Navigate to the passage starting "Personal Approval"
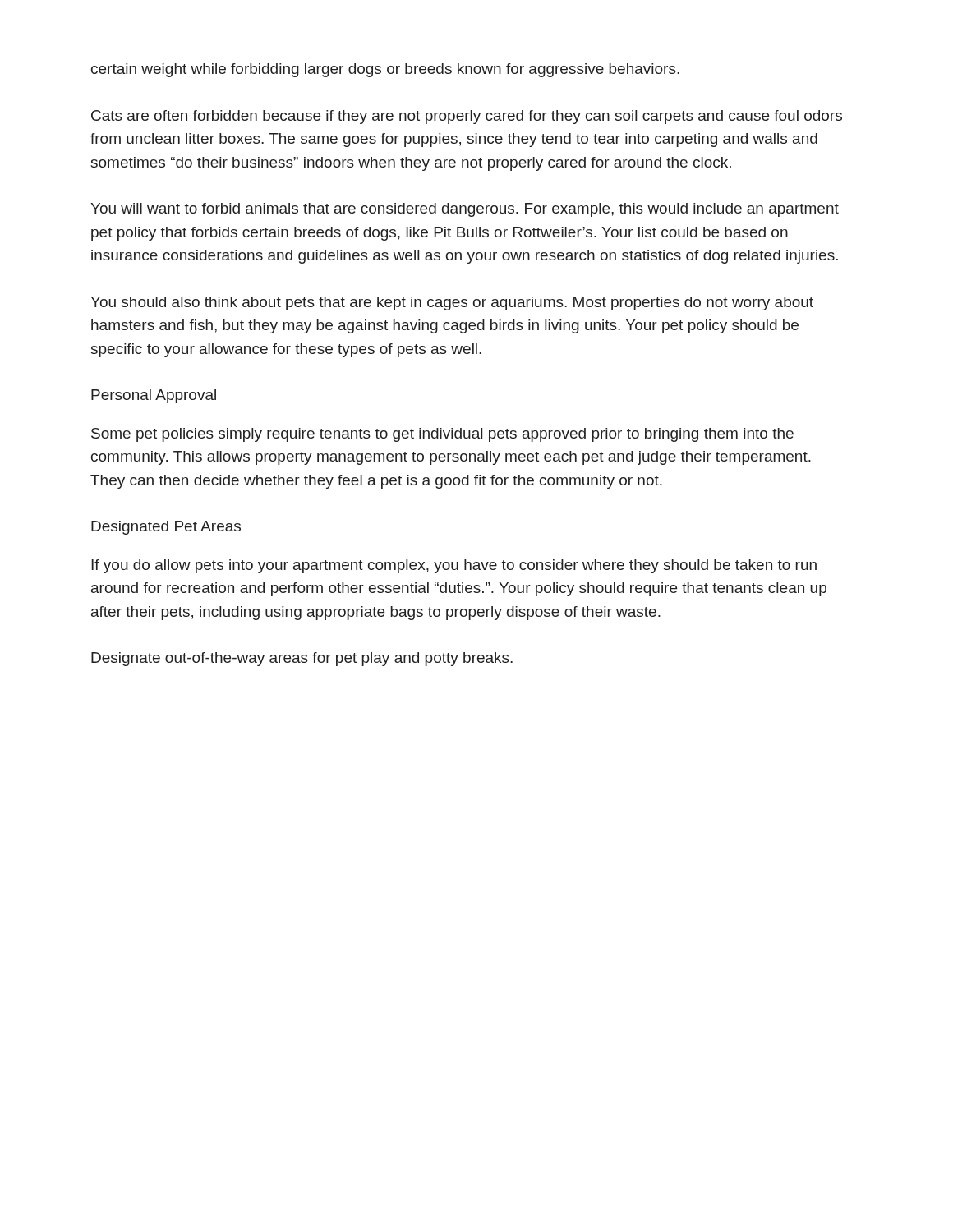 [154, 395]
